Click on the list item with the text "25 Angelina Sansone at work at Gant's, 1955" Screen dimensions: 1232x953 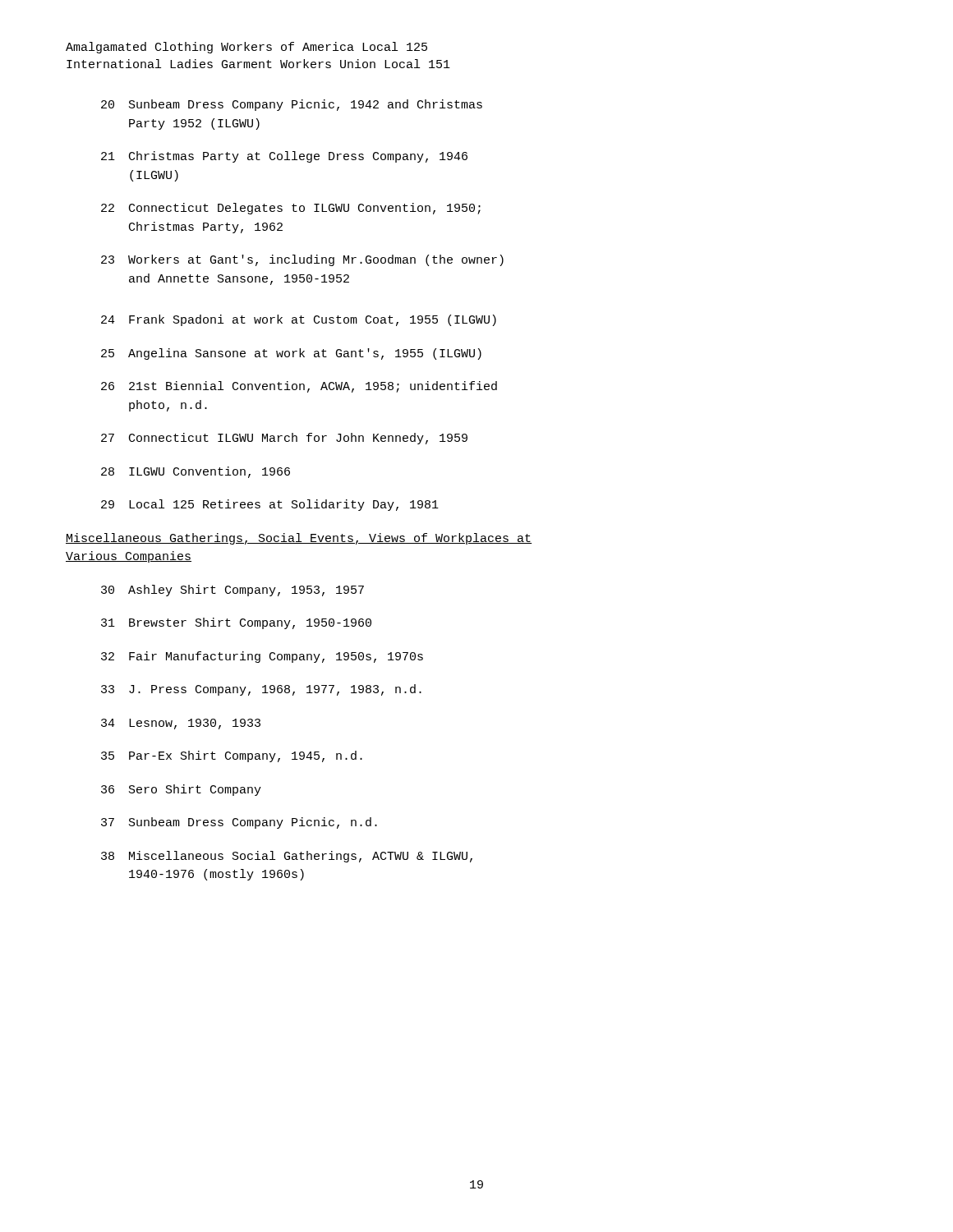click(x=476, y=355)
